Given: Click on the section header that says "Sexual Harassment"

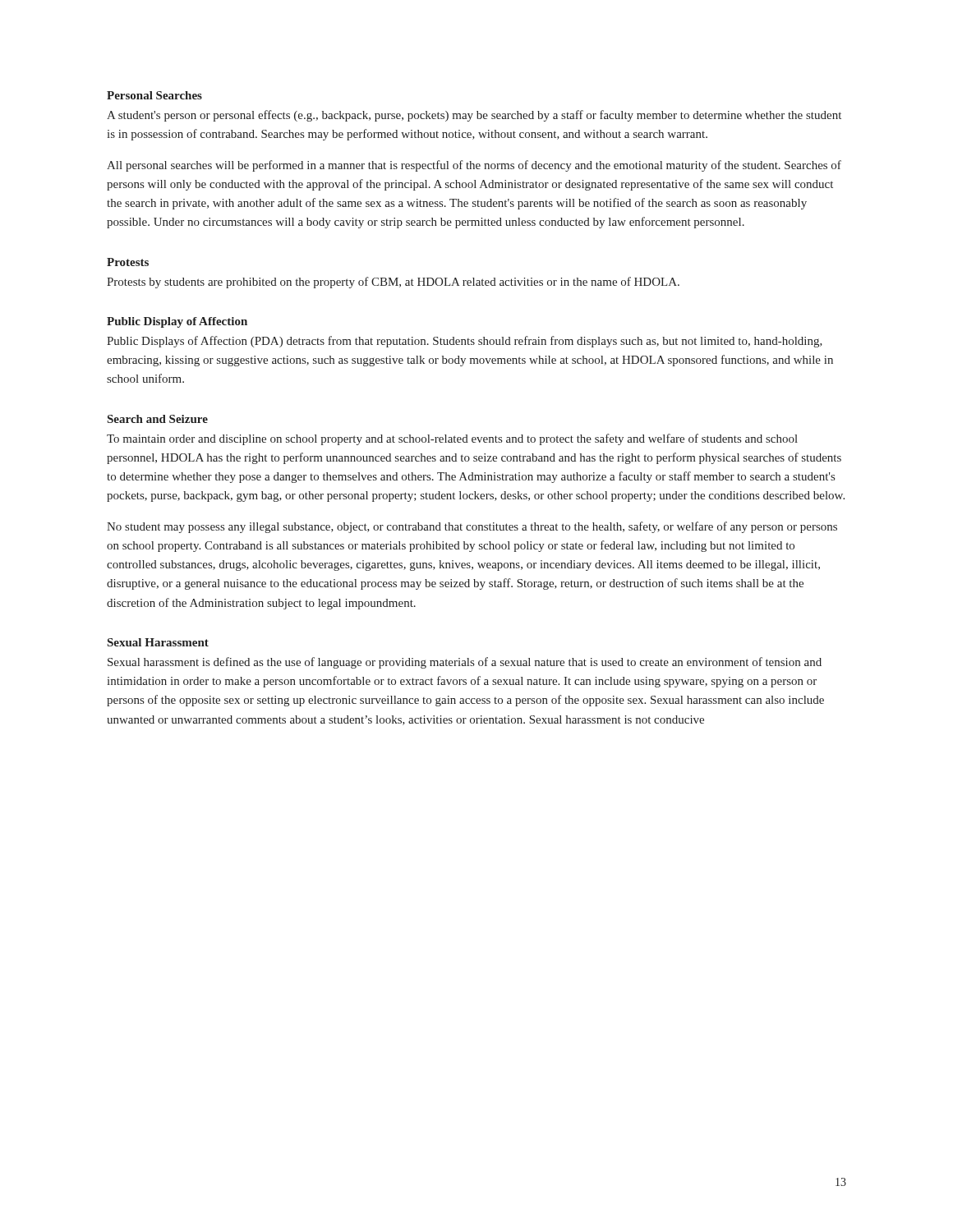Looking at the screenshot, I should (x=158, y=642).
